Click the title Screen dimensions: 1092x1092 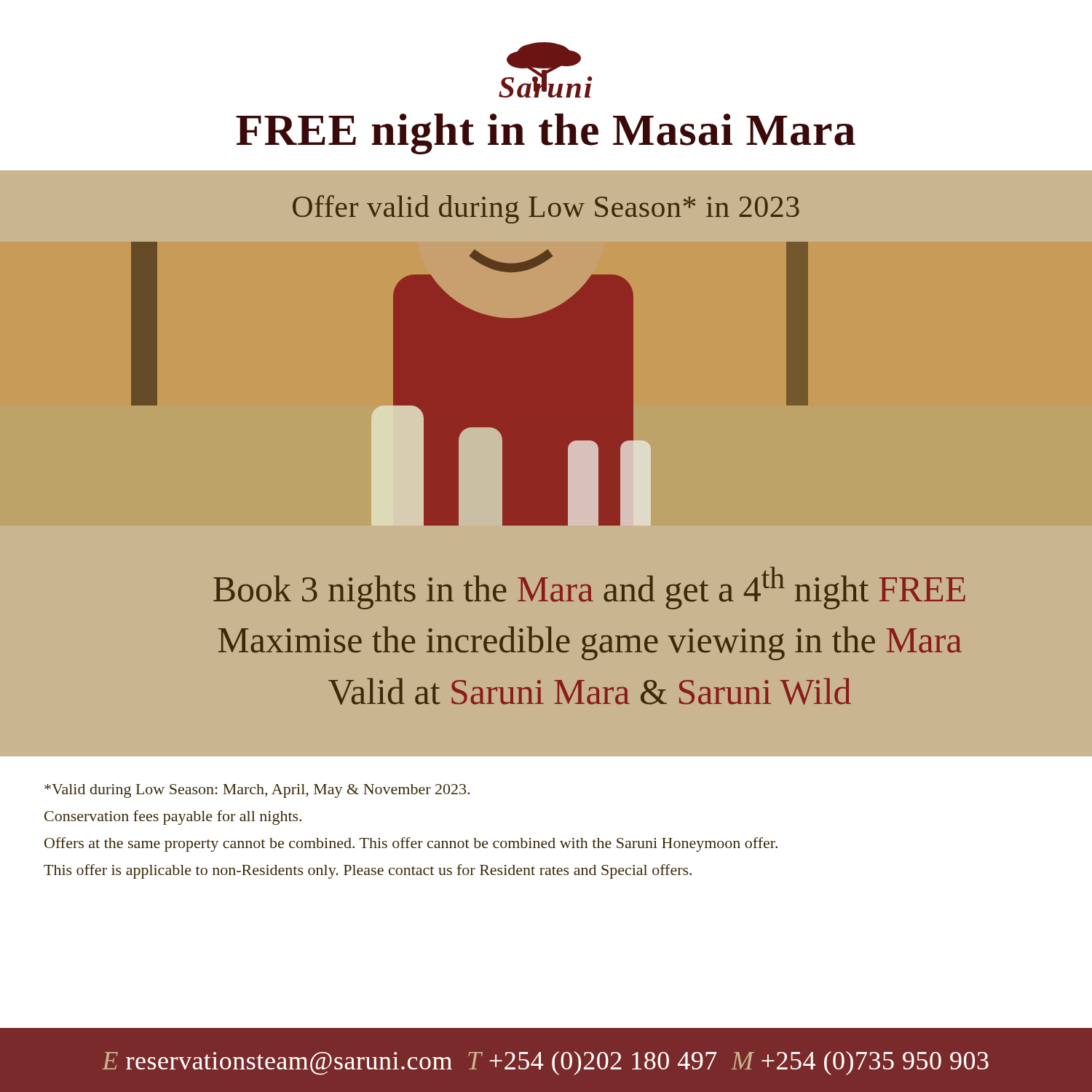[546, 130]
